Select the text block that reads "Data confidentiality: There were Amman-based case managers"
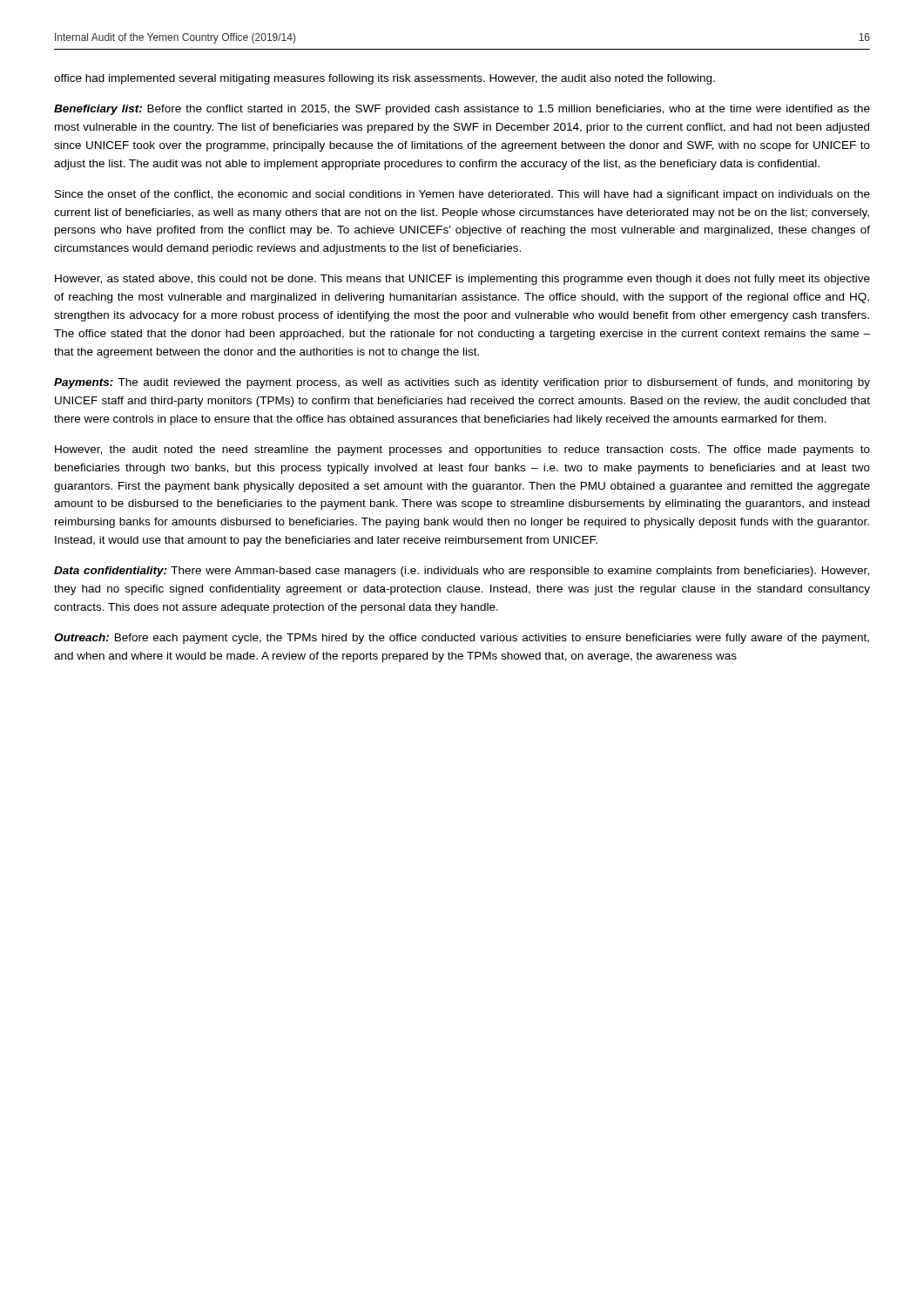Image resolution: width=924 pixels, height=1307 pixels. click(x=462, y=589)
